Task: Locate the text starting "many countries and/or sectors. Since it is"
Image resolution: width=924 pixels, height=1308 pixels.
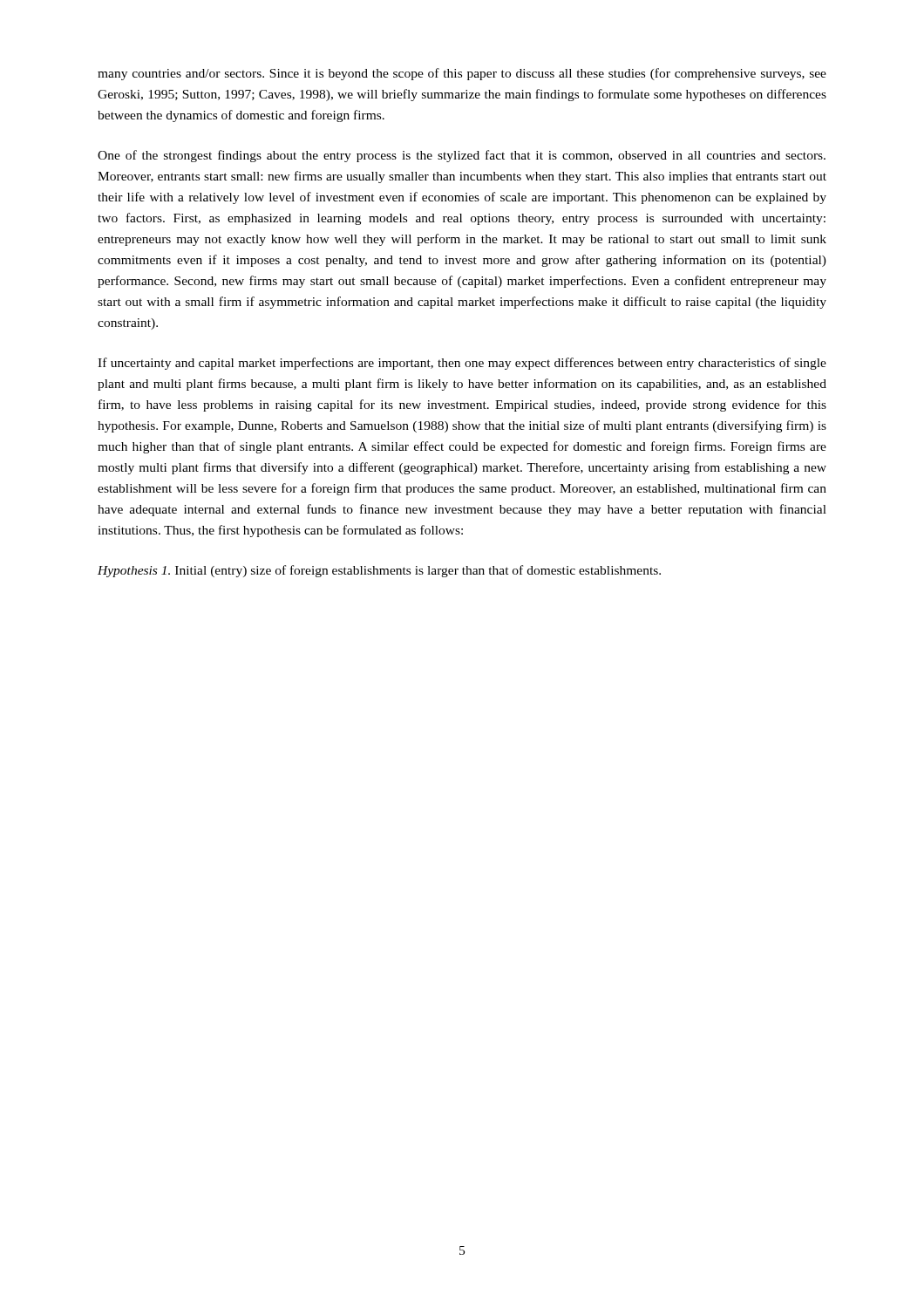Action: pos(462,94)
